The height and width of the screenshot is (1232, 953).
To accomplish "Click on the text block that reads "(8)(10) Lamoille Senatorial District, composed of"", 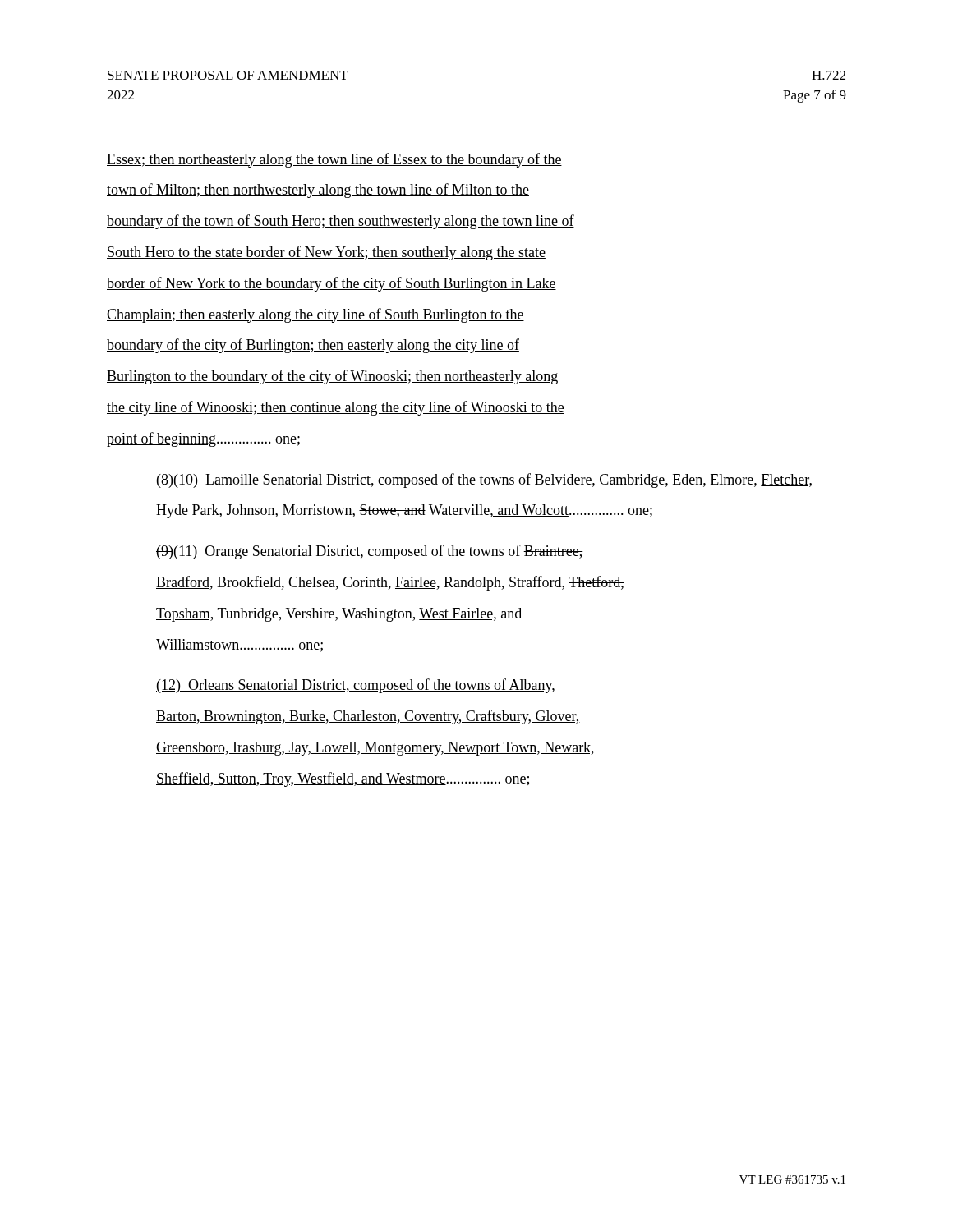I will [484, 495].
